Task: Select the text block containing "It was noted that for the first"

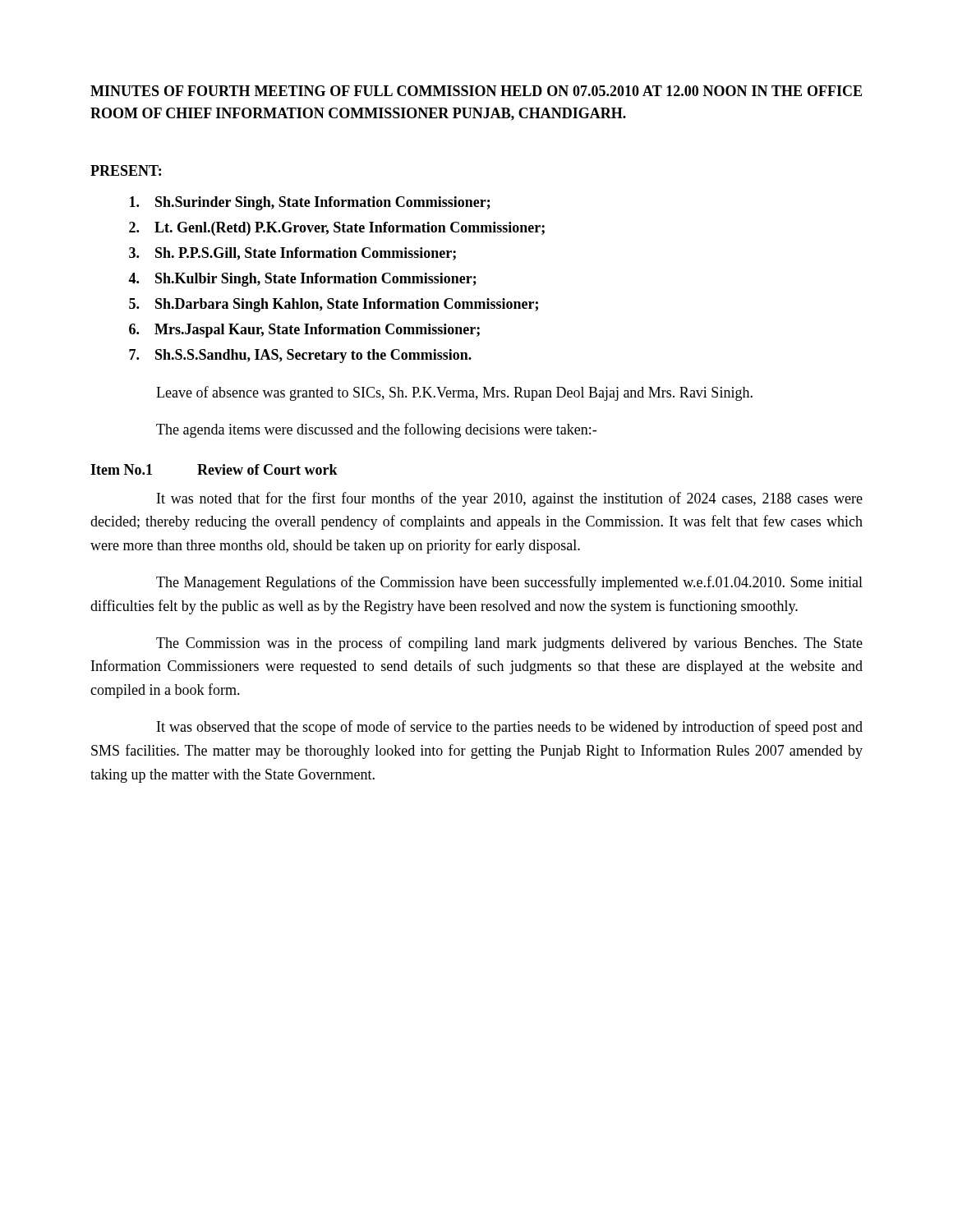Action: tap(476, 522)
